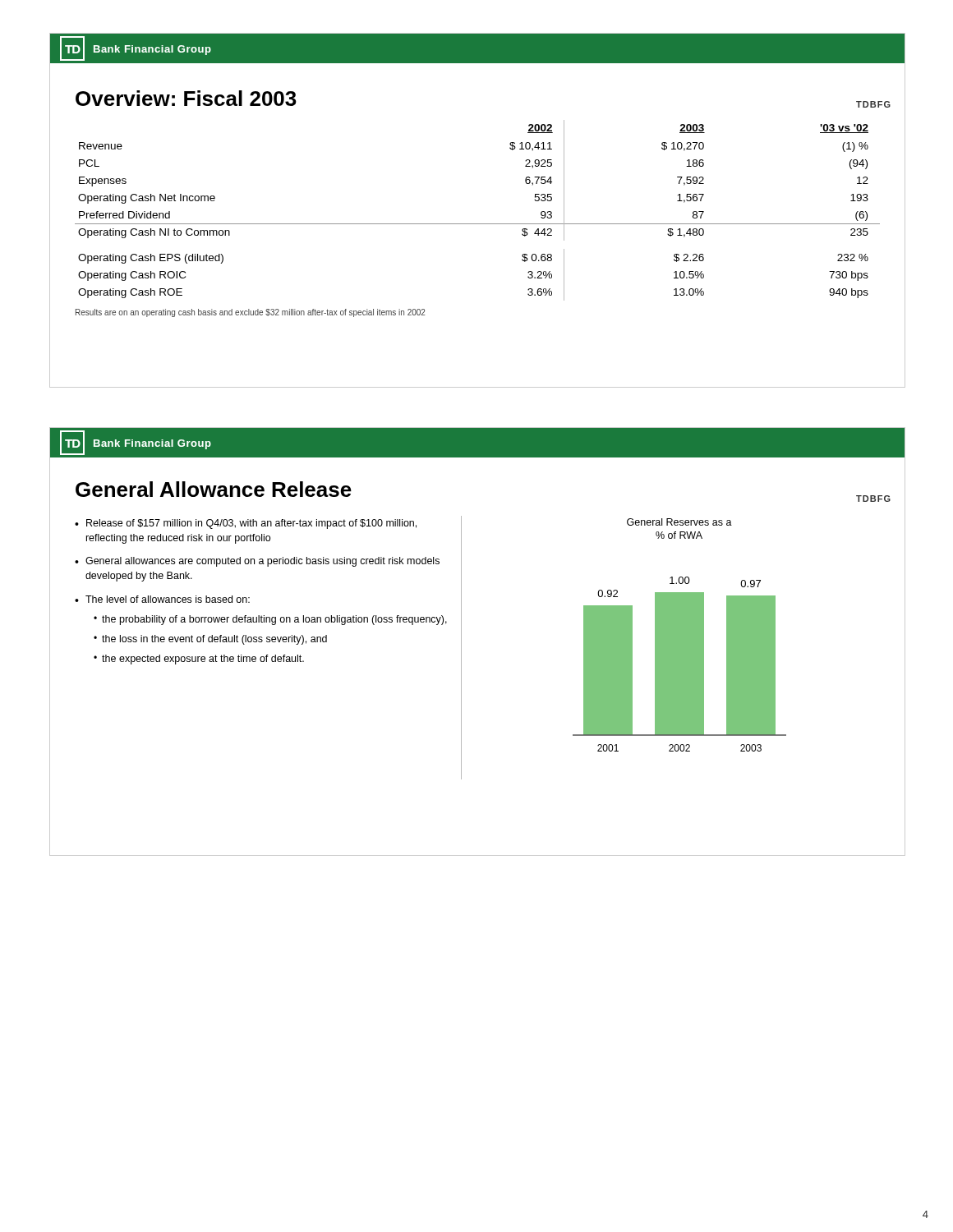Screen dimensions: 1232x953
Task: Locate the block of text that opens with "The level of allowances is"
Action: (266, 631)
